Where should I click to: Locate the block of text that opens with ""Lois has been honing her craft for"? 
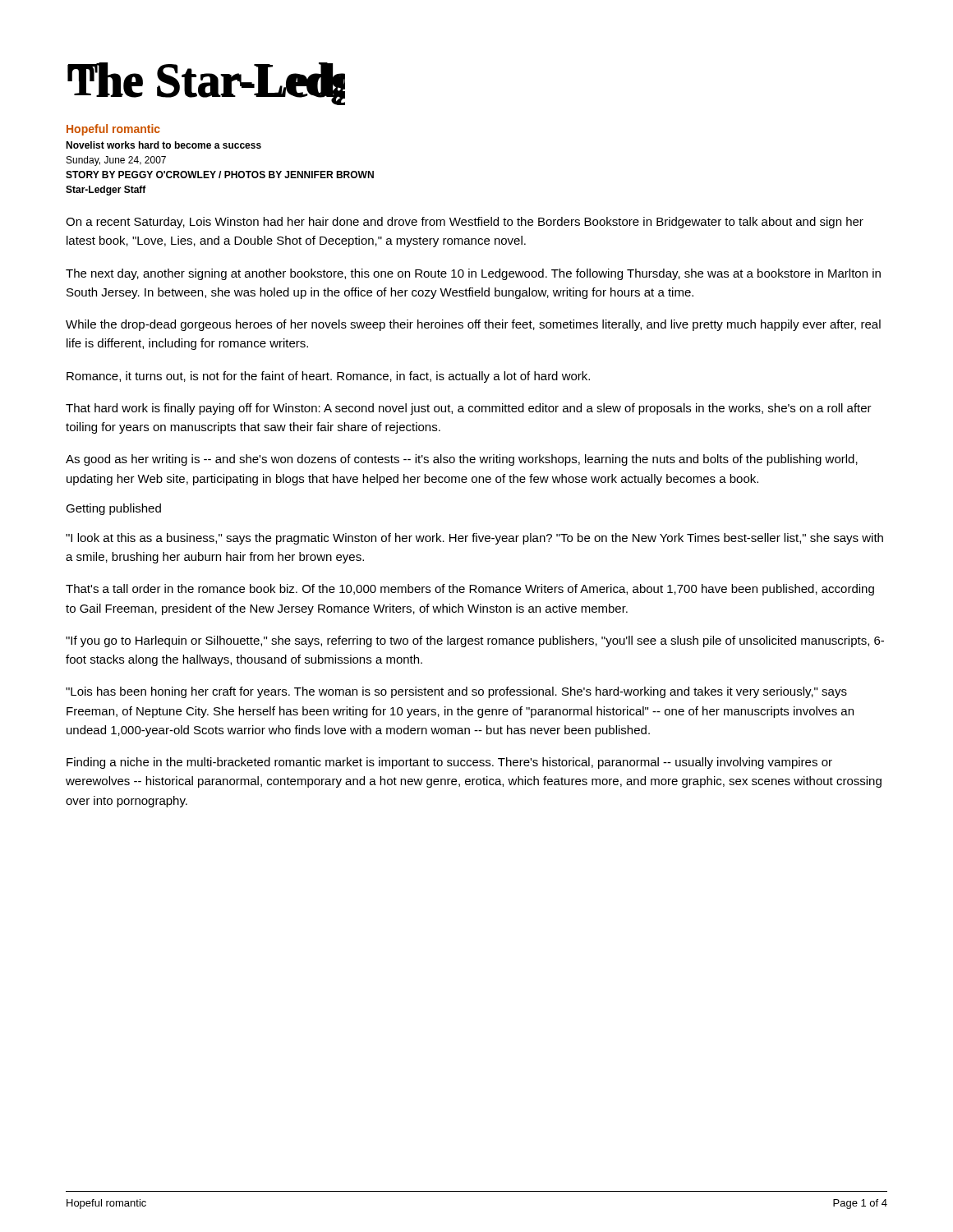pyautogui.click(x=460, y=710)
